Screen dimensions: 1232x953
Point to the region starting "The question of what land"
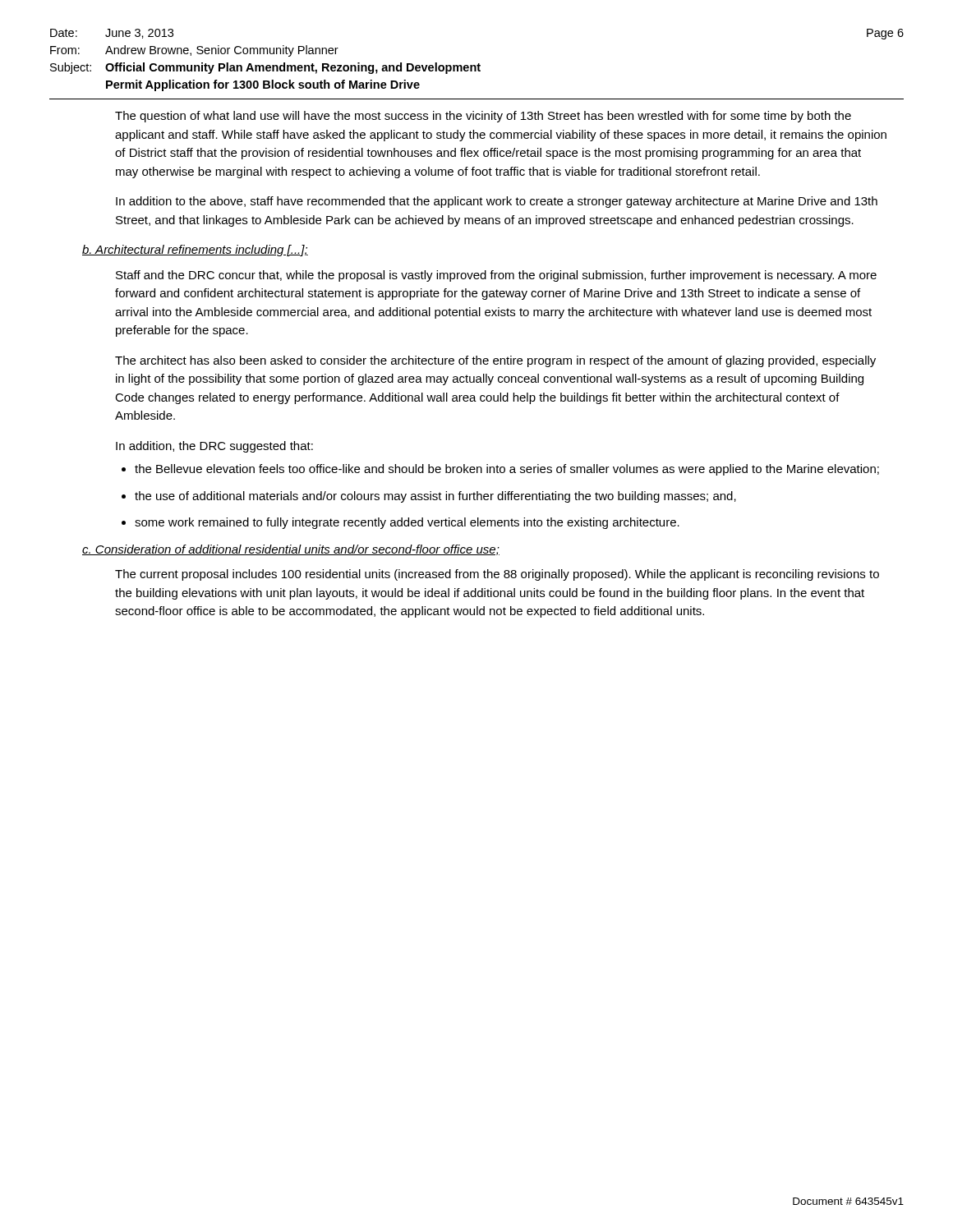tap(501, 143)
